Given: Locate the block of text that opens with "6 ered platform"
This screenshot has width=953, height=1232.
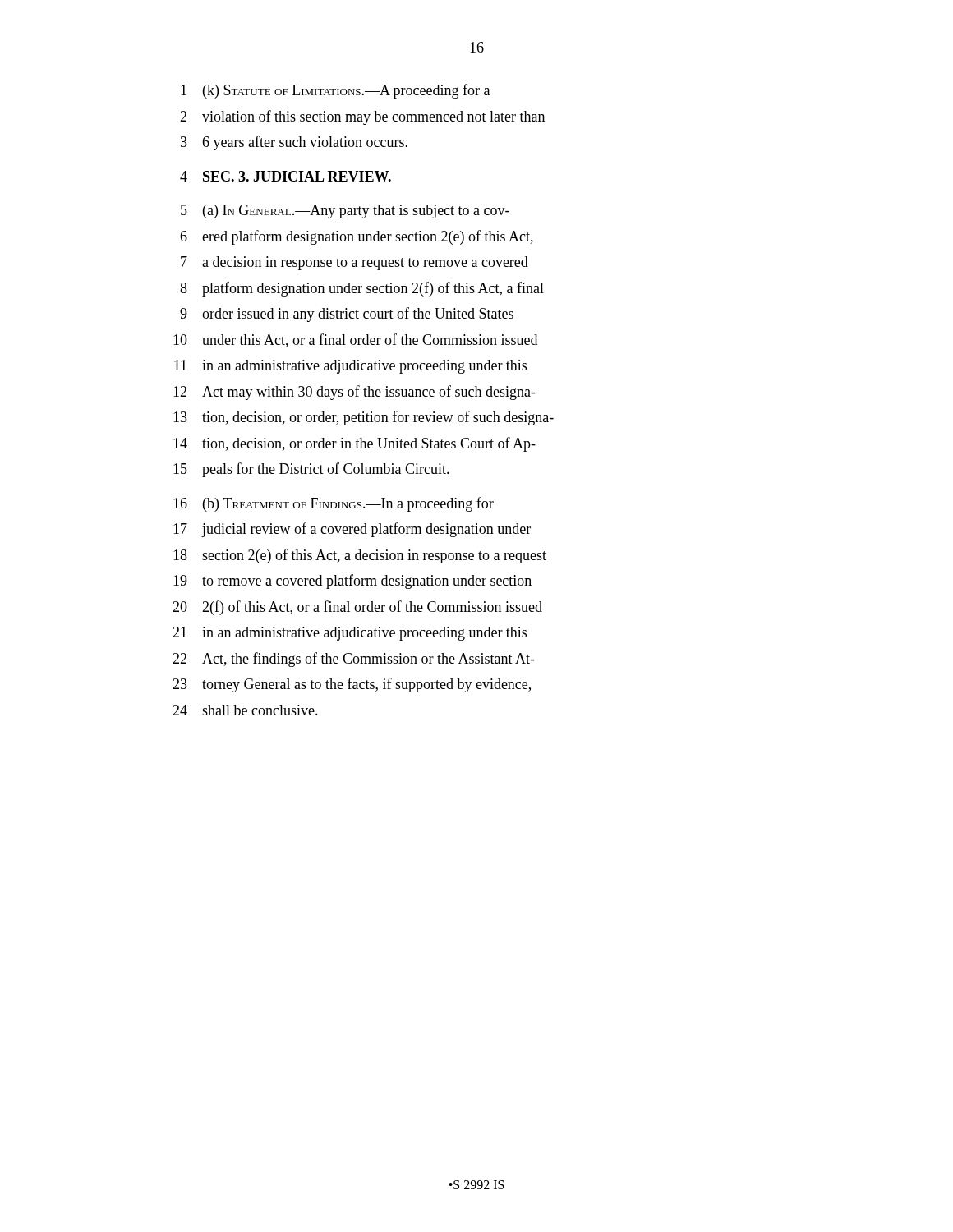Looking at the screenshot, I should click(x=497, y=237).
